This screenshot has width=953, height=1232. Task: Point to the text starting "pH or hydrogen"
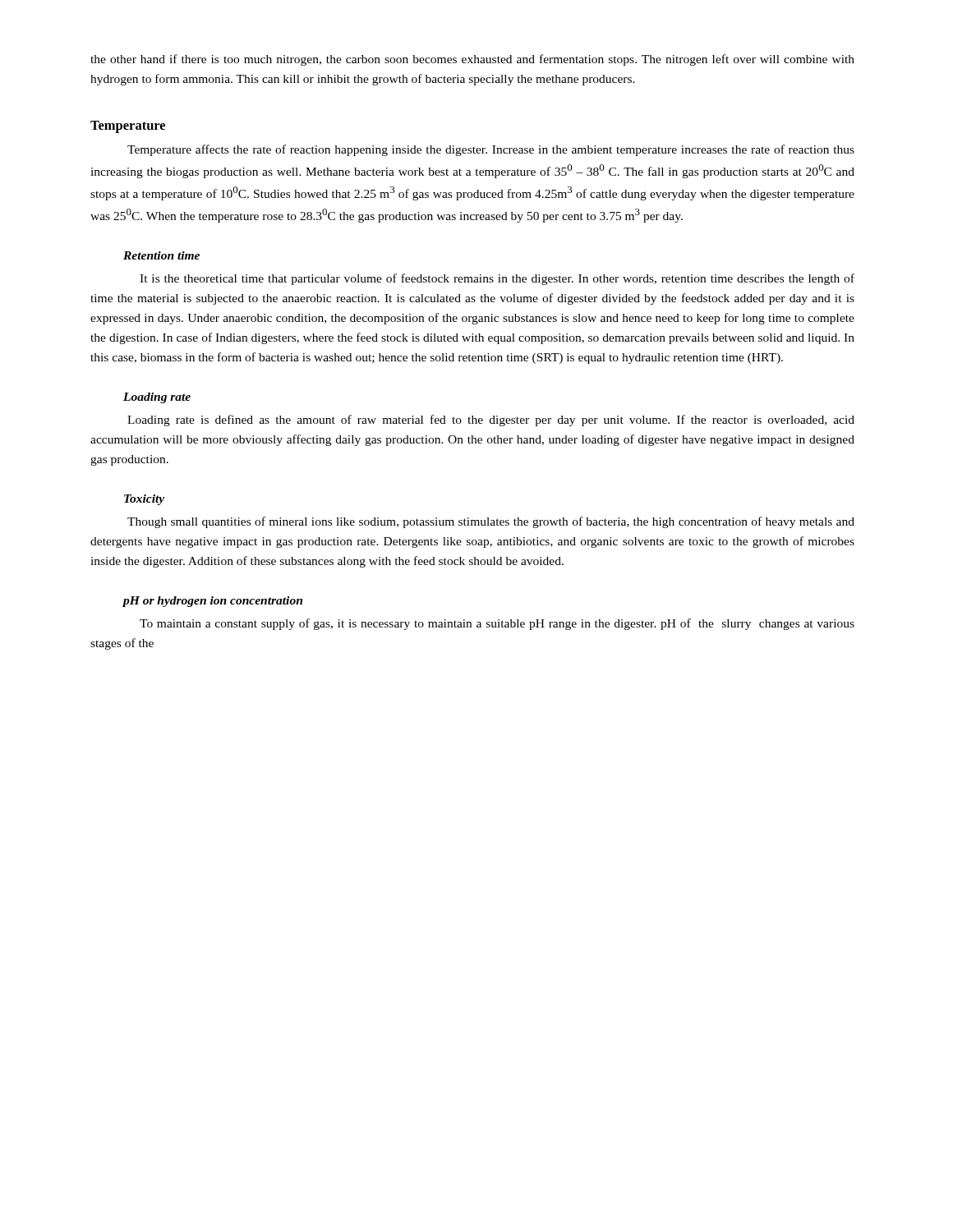point(213,600)
